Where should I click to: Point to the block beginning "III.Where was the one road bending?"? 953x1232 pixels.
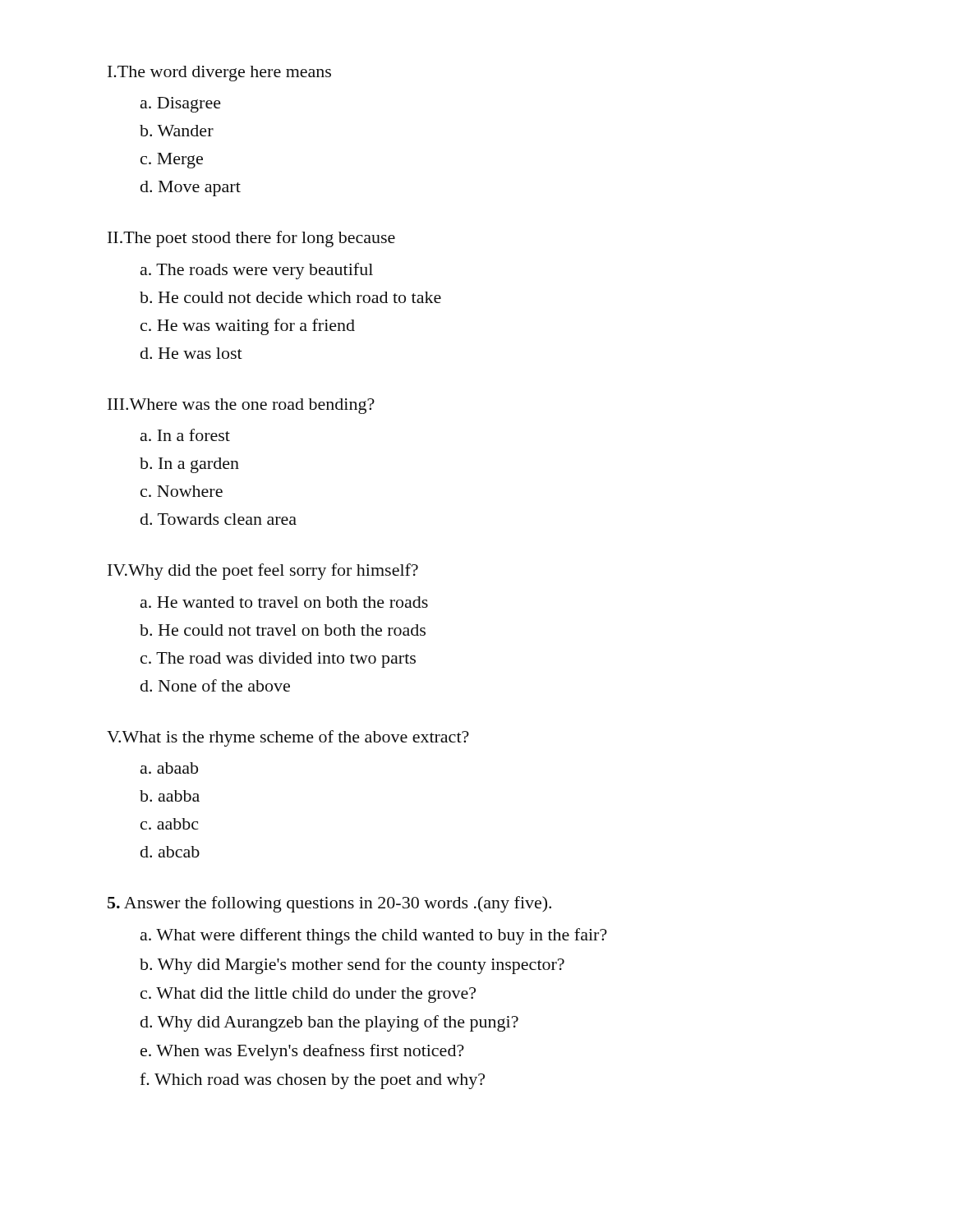pos(241,406)
